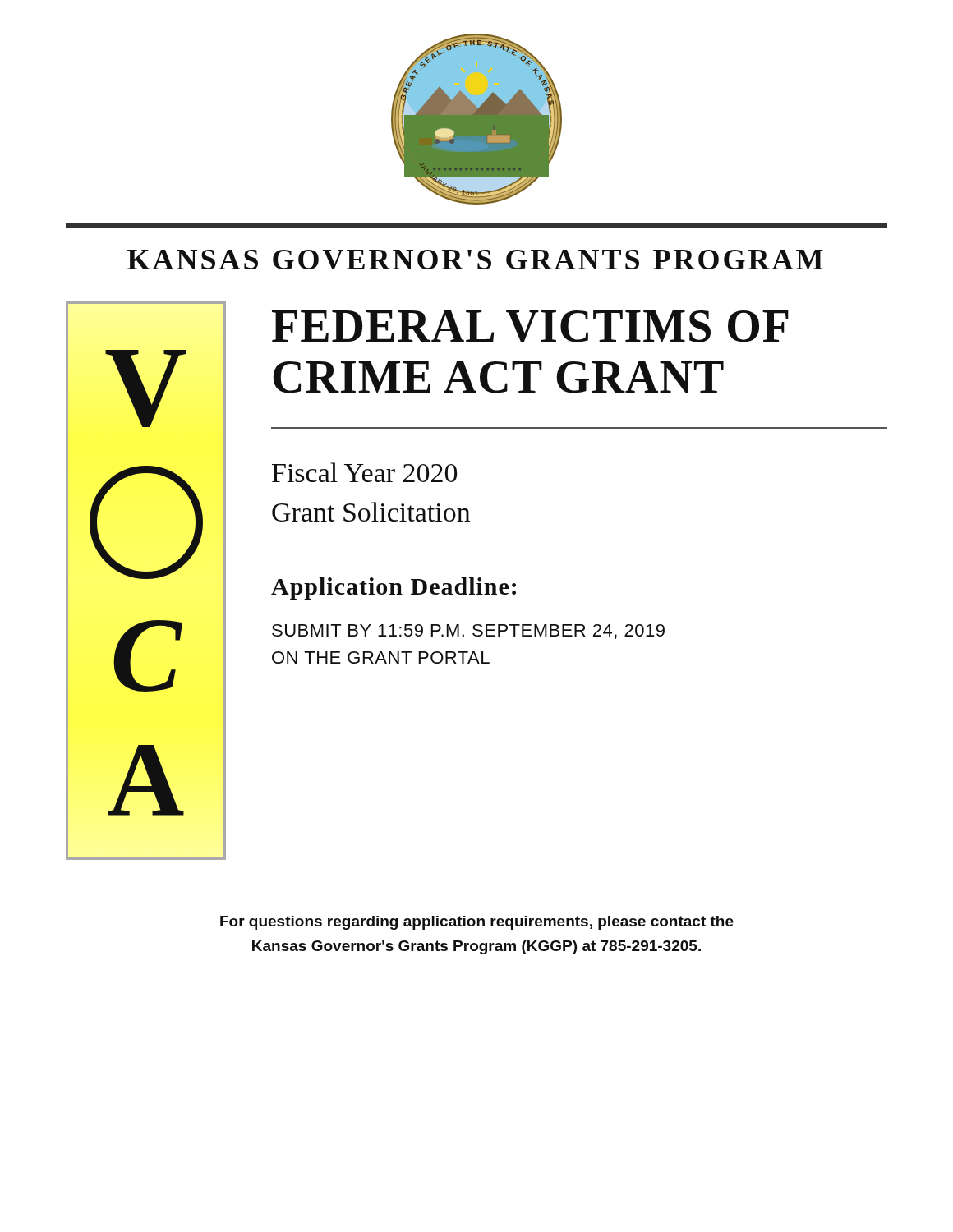Locate the text with the text "Fiscal Year 2020Grant Solicitation"
953x1232 pixels.
(x=371, y=492)
